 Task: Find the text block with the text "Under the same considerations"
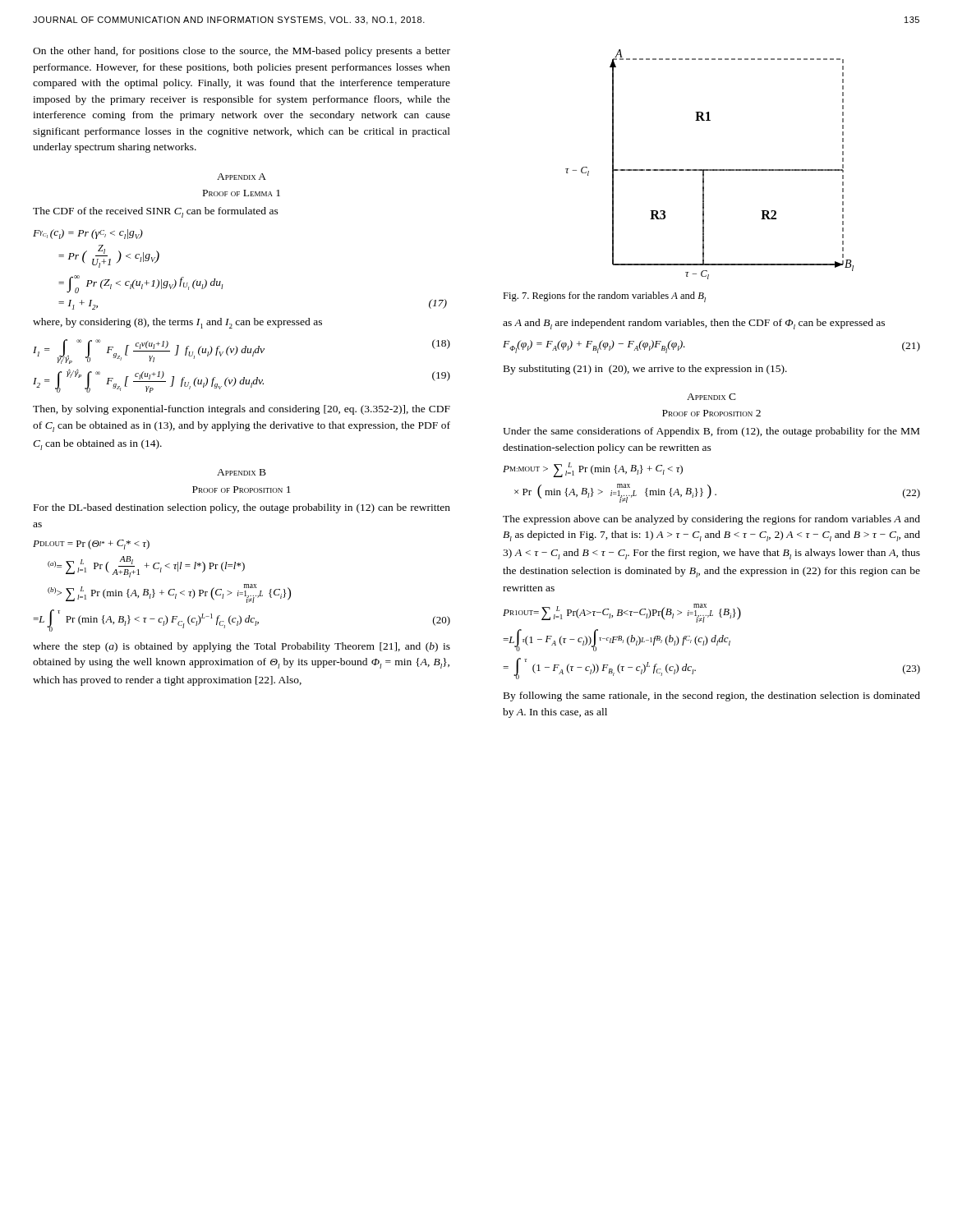711,439
